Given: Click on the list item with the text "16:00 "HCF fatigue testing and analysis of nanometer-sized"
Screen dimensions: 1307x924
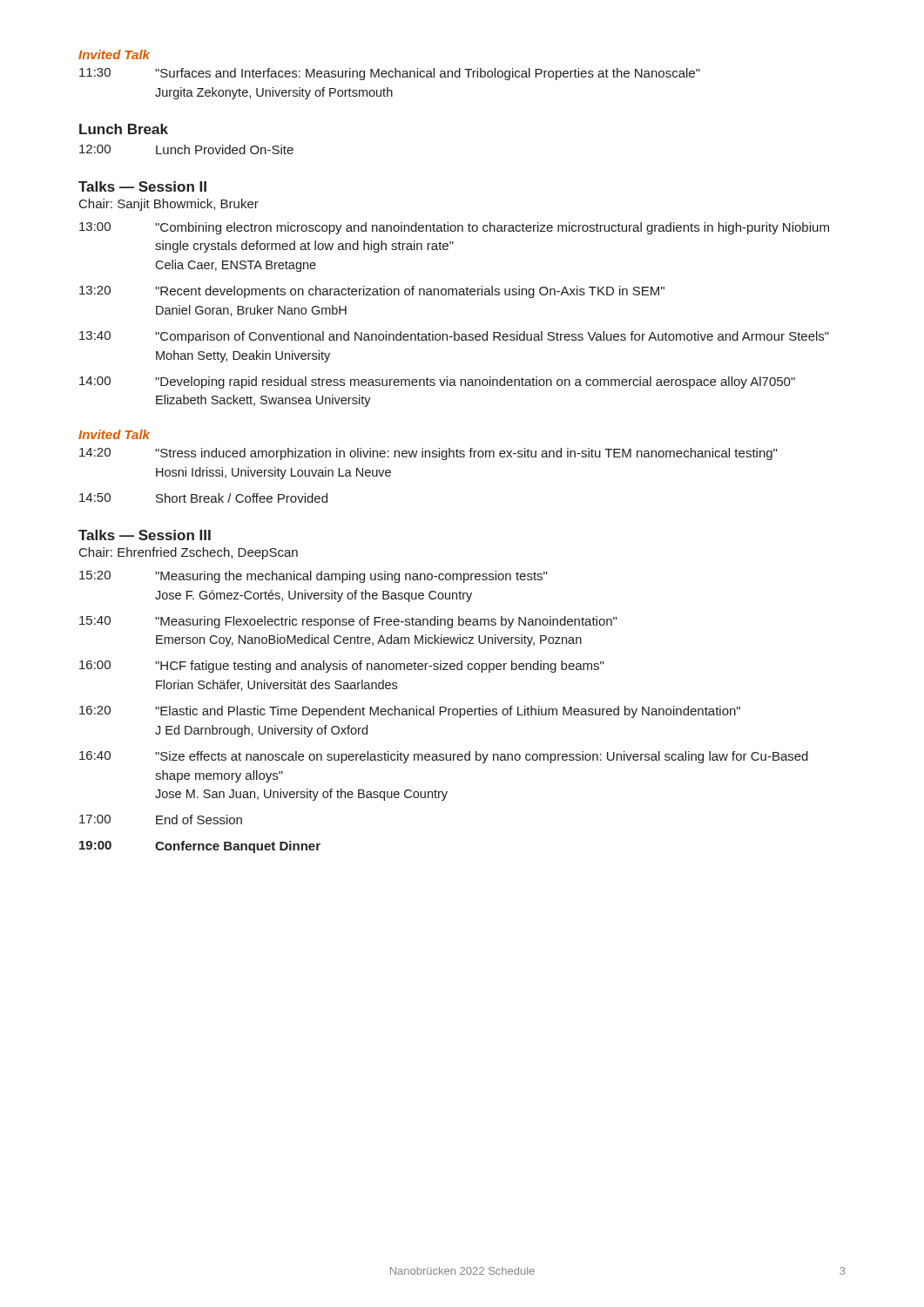Looking at the screenshot, I should (x=462, y=675).
